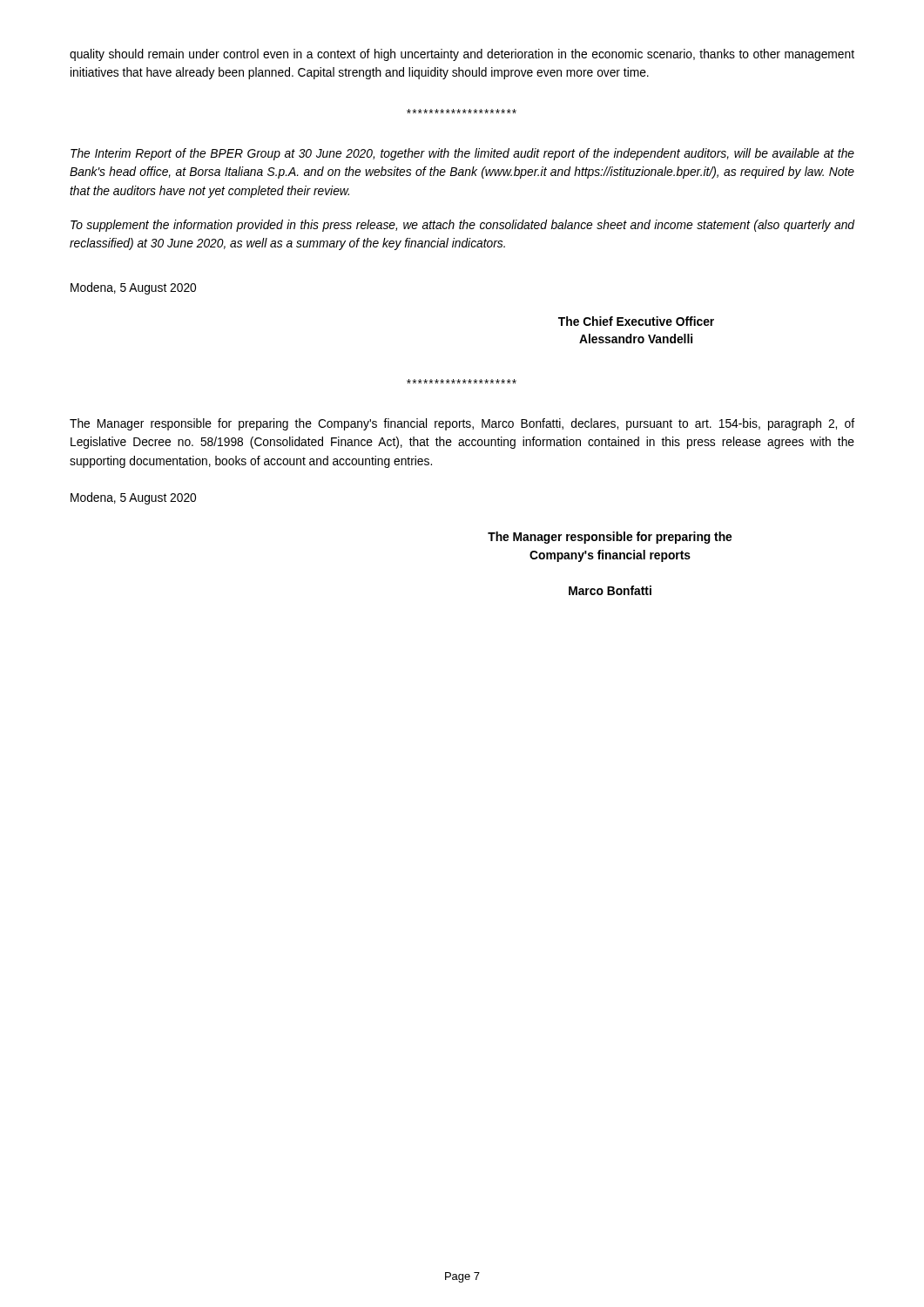This screenshot has height=1307, width=924.
Task: Where is the passage that starts "quality should remain under control"?
Action: [462, 64]
